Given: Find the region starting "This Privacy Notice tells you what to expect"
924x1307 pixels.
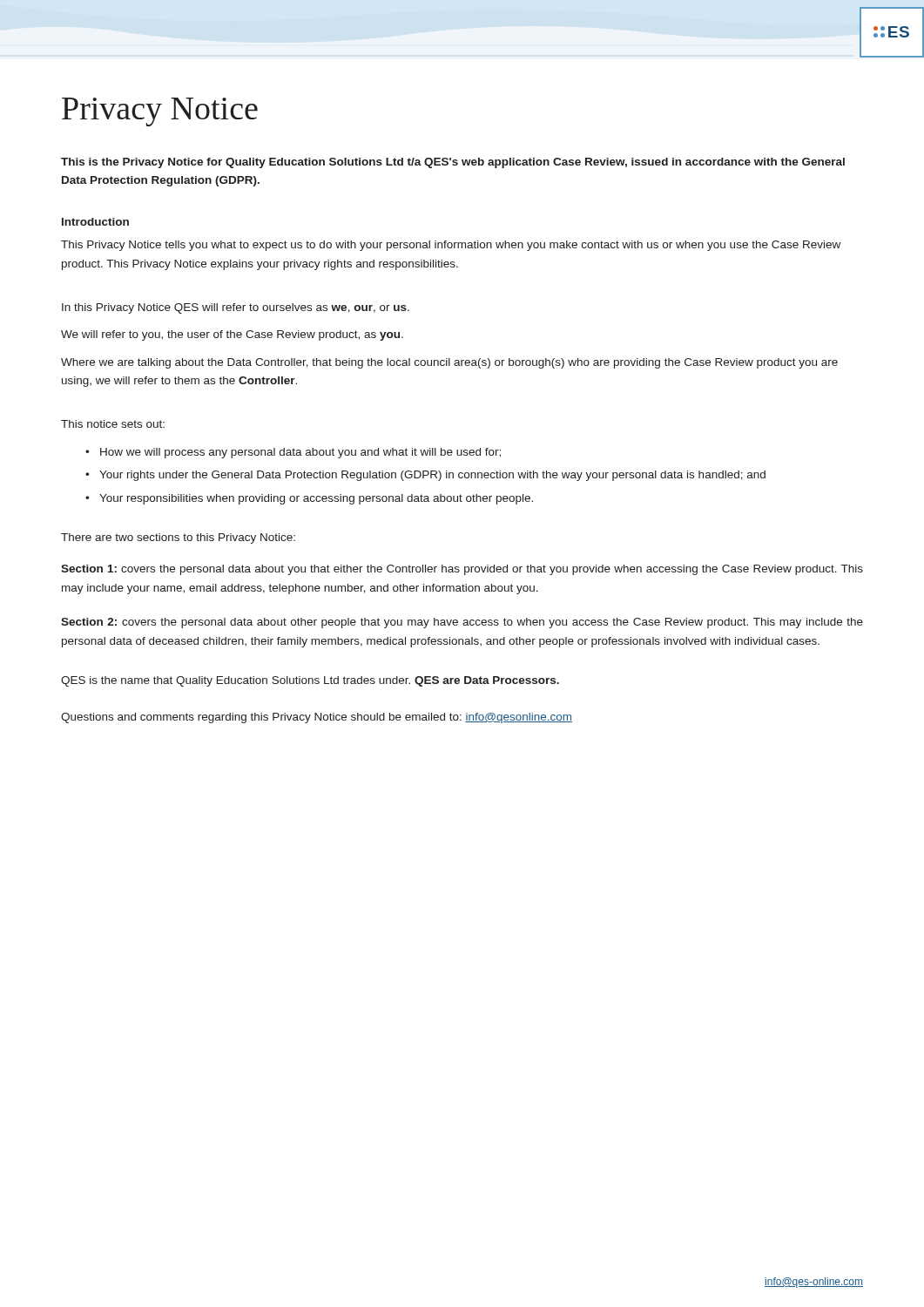Looking at the screenshot, I should (451, 254).
